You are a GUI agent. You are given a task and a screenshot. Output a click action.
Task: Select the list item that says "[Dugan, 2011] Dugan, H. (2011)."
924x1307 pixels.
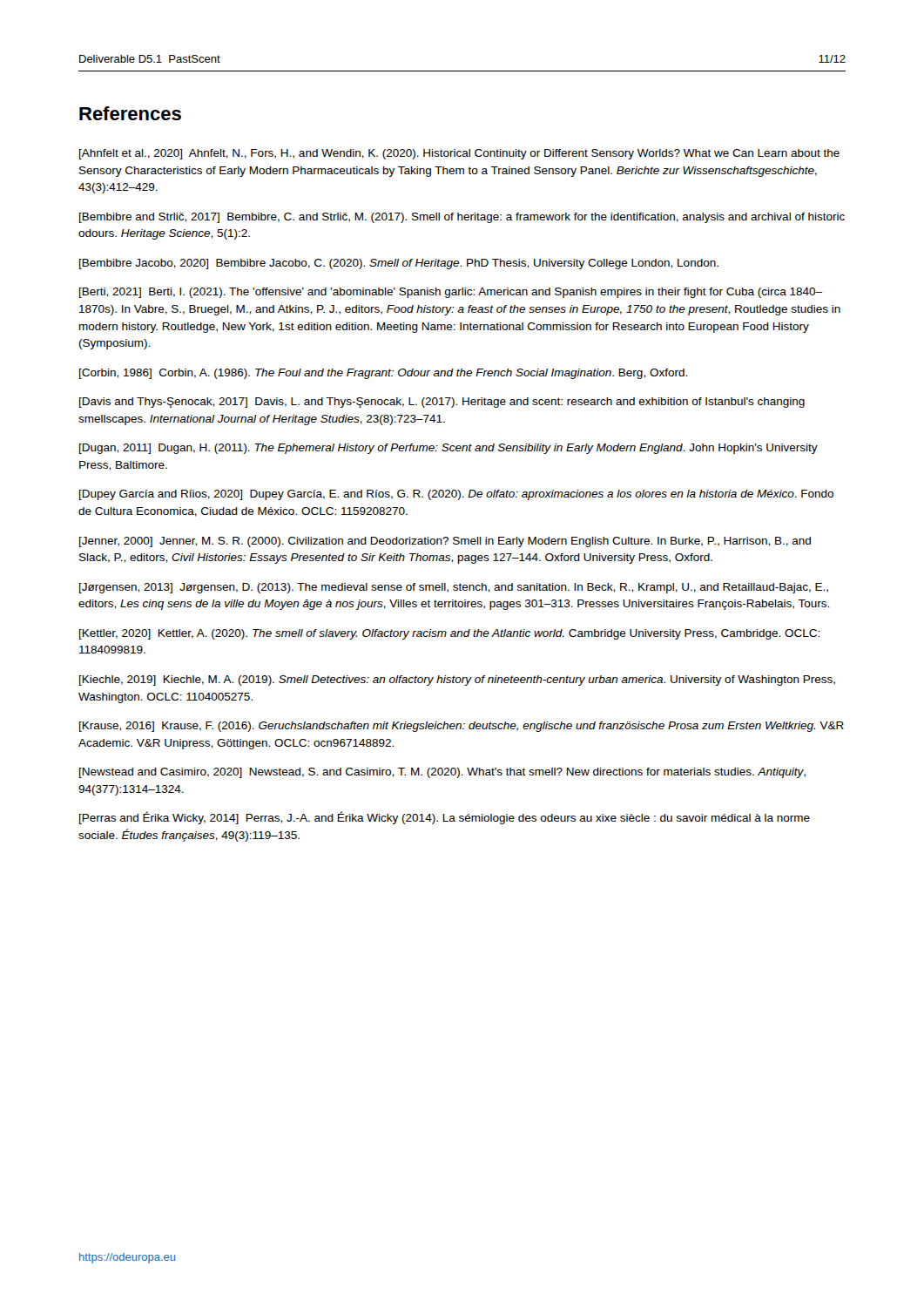point(448,456)
